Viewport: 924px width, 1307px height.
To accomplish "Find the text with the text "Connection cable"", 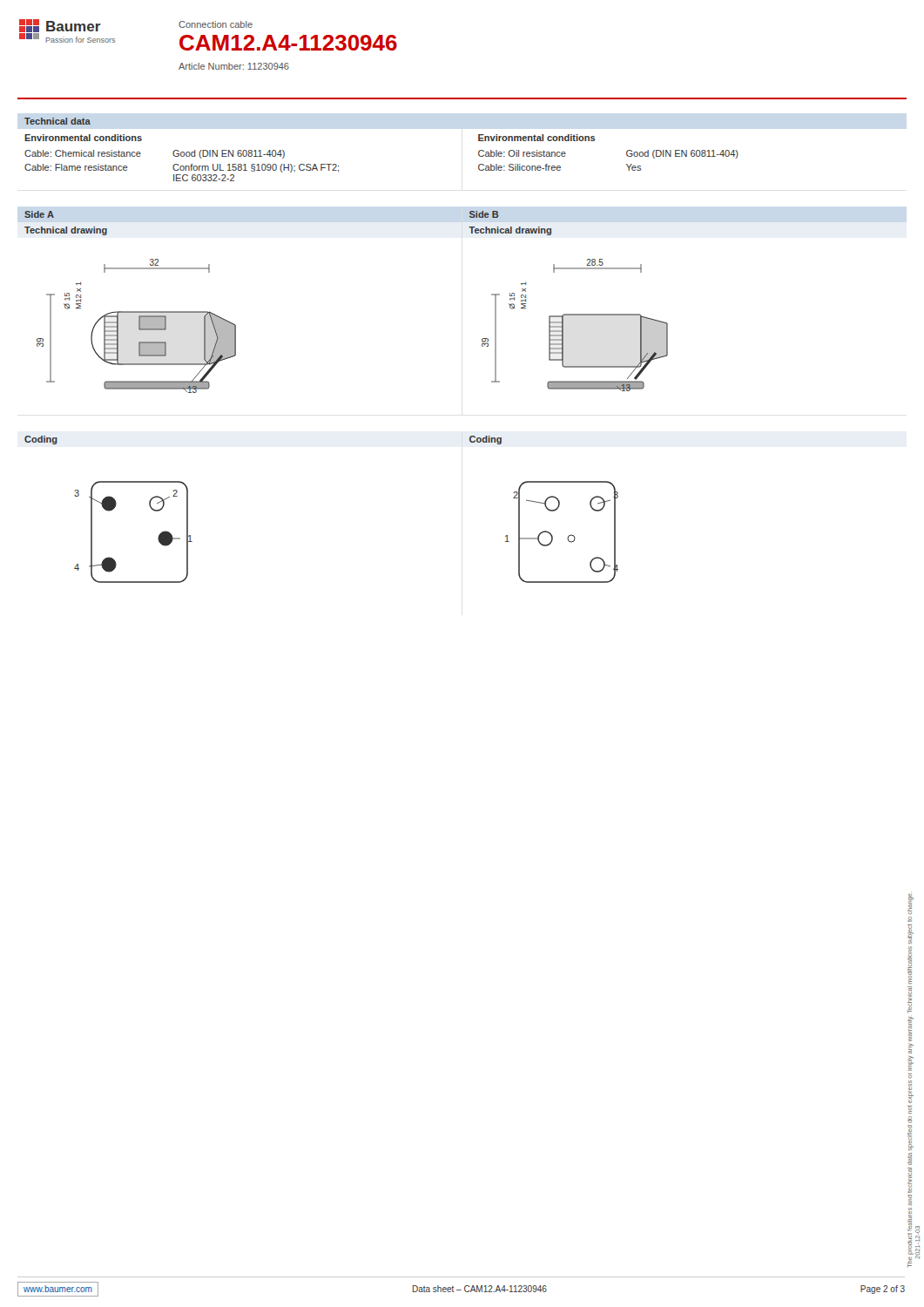I will click(x=216, y=24).
